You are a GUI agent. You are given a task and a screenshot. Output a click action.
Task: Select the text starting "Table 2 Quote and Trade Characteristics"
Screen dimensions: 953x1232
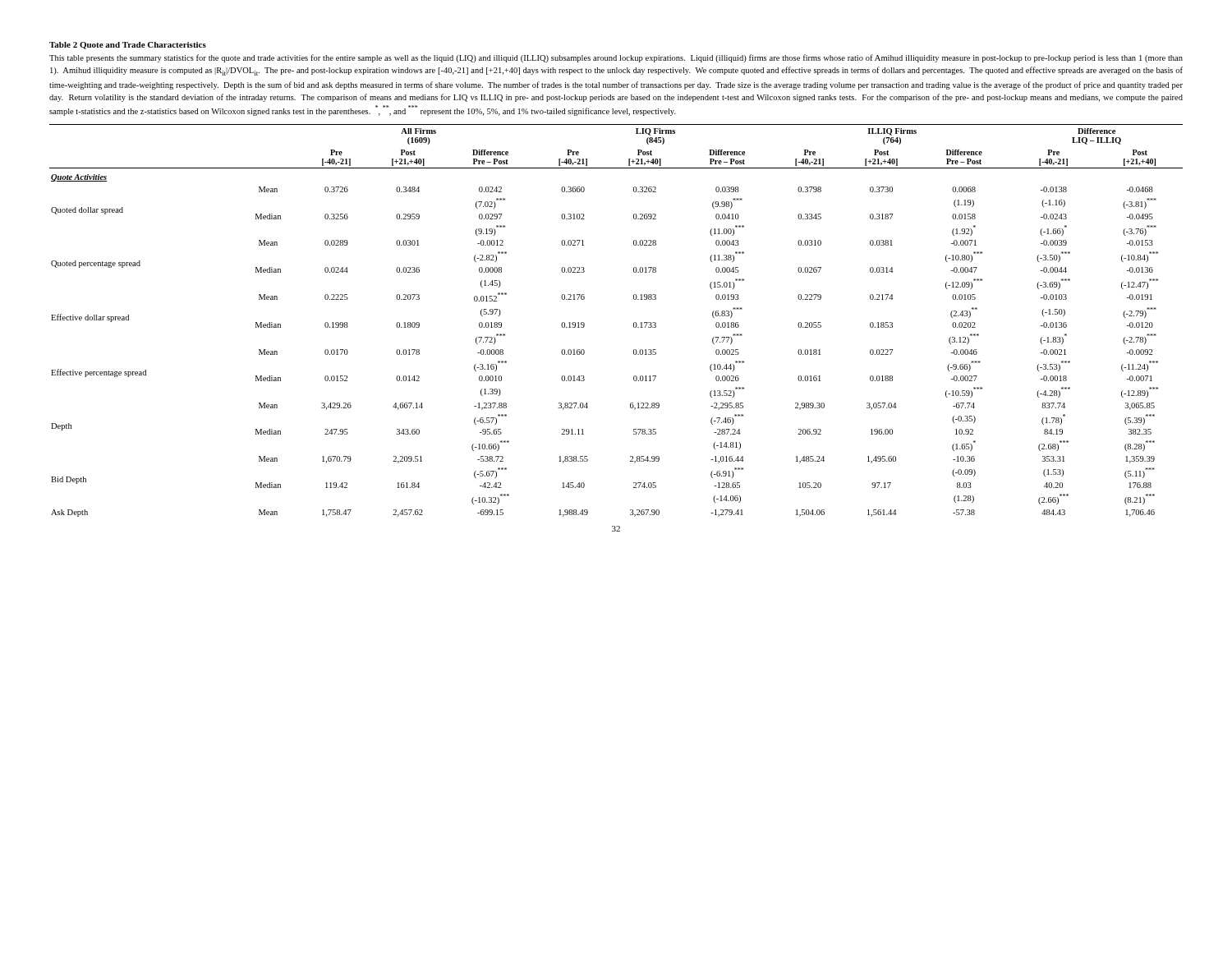(x=128, y=44)
